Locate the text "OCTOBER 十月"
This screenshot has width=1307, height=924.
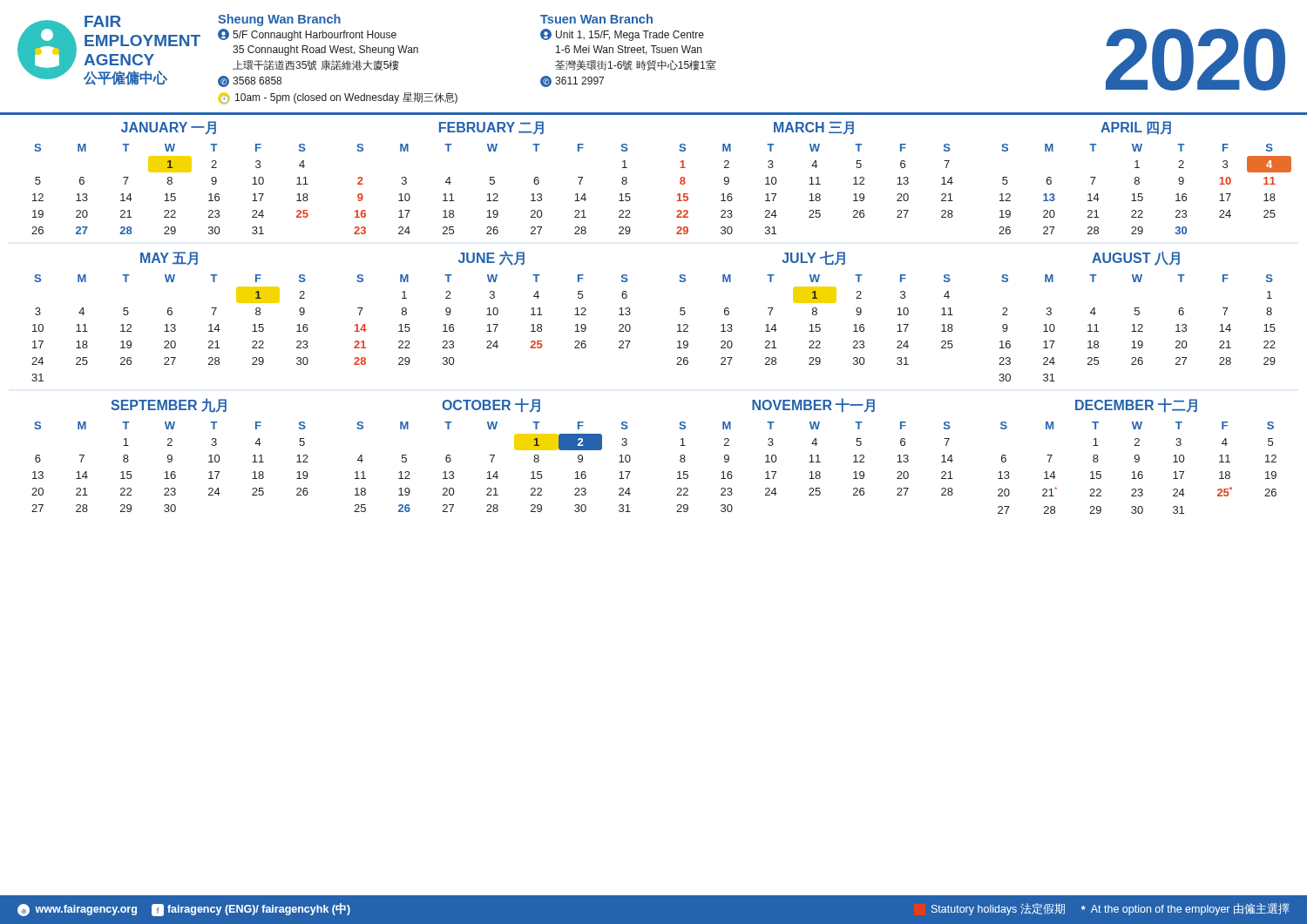(x=492, y=406)
